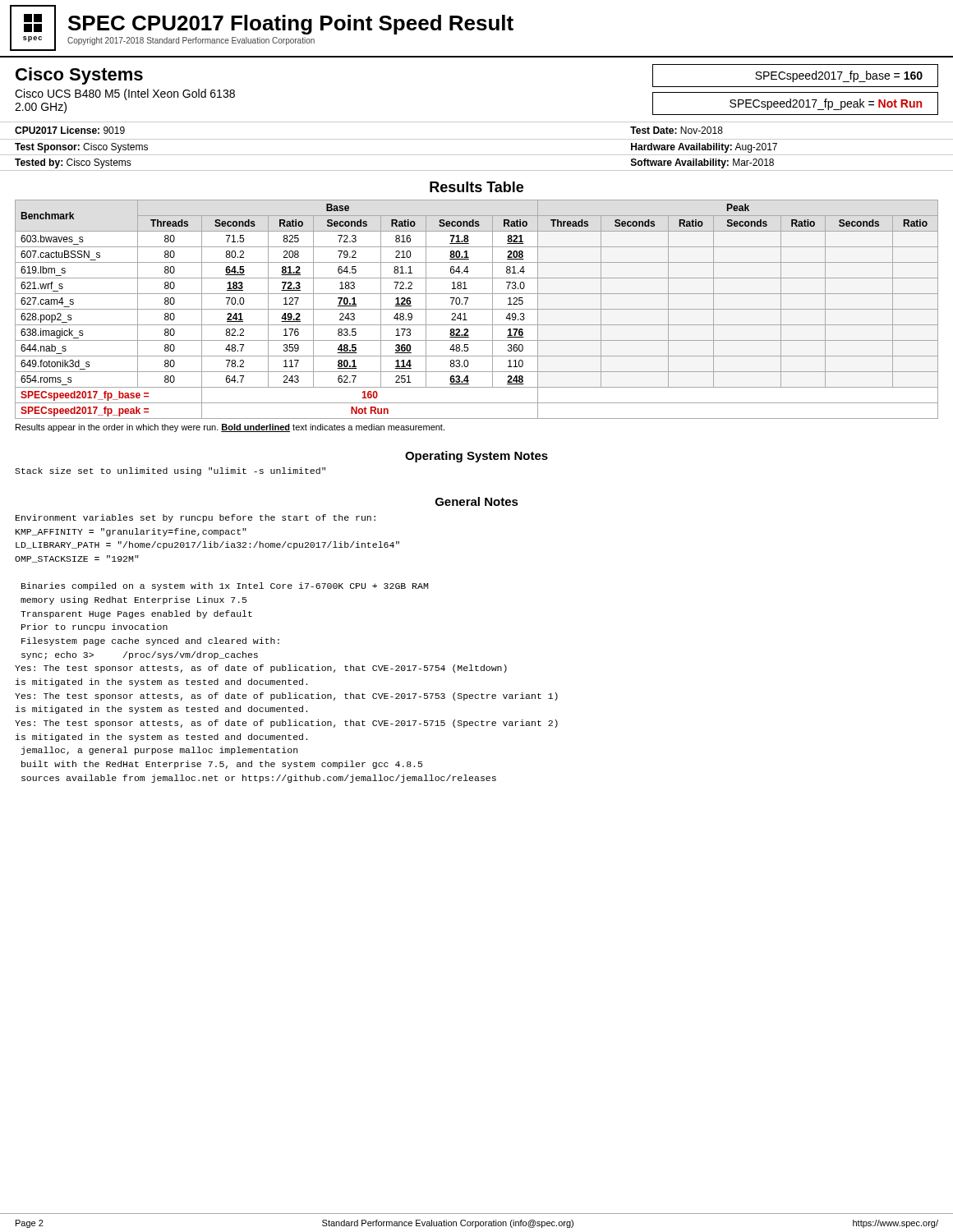Image resolution: width=953 pixels, height=1232 pixels.
Task: Select a footnote
Action: 230,427
